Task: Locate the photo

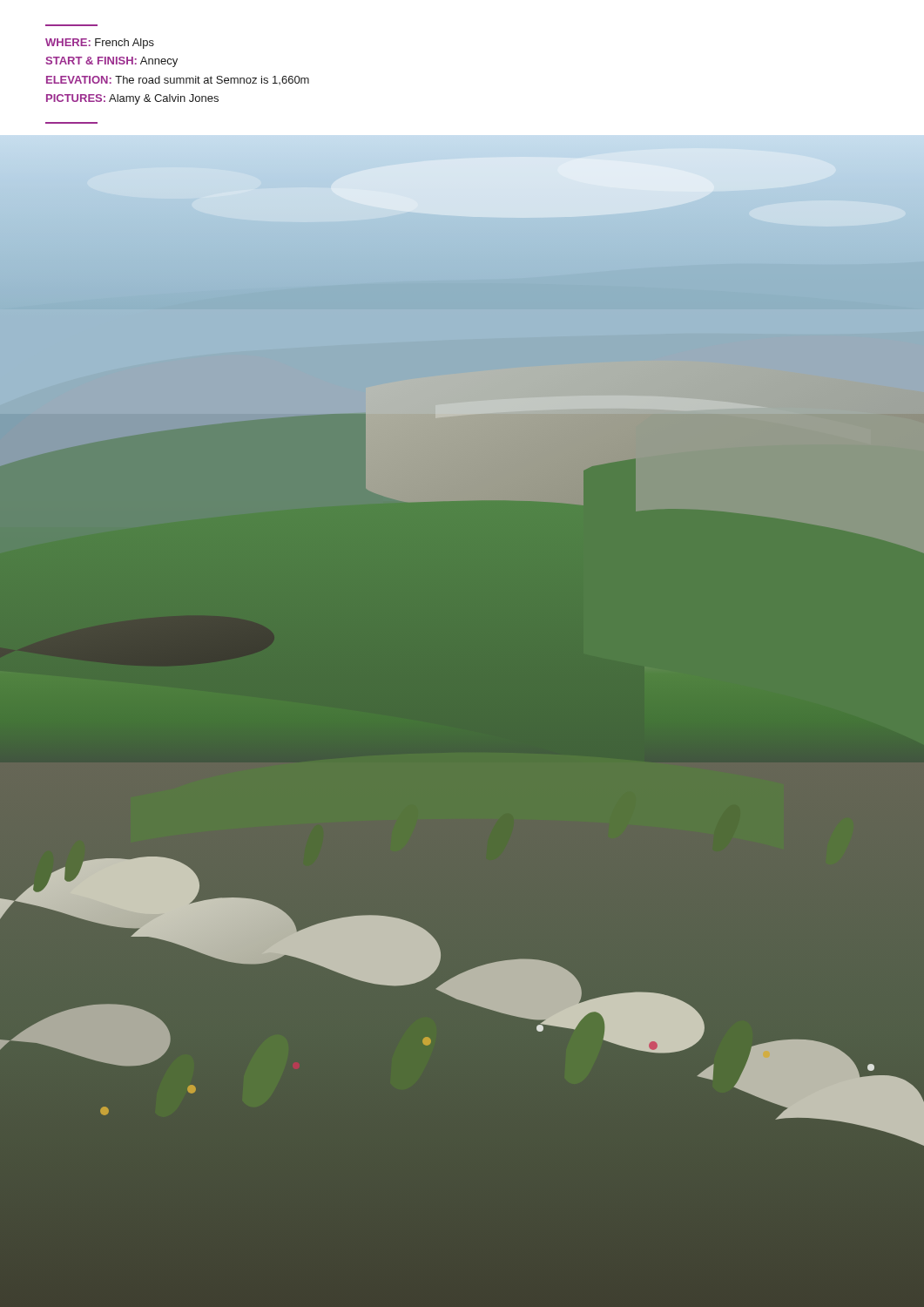Action: click(x=462, y=721)
